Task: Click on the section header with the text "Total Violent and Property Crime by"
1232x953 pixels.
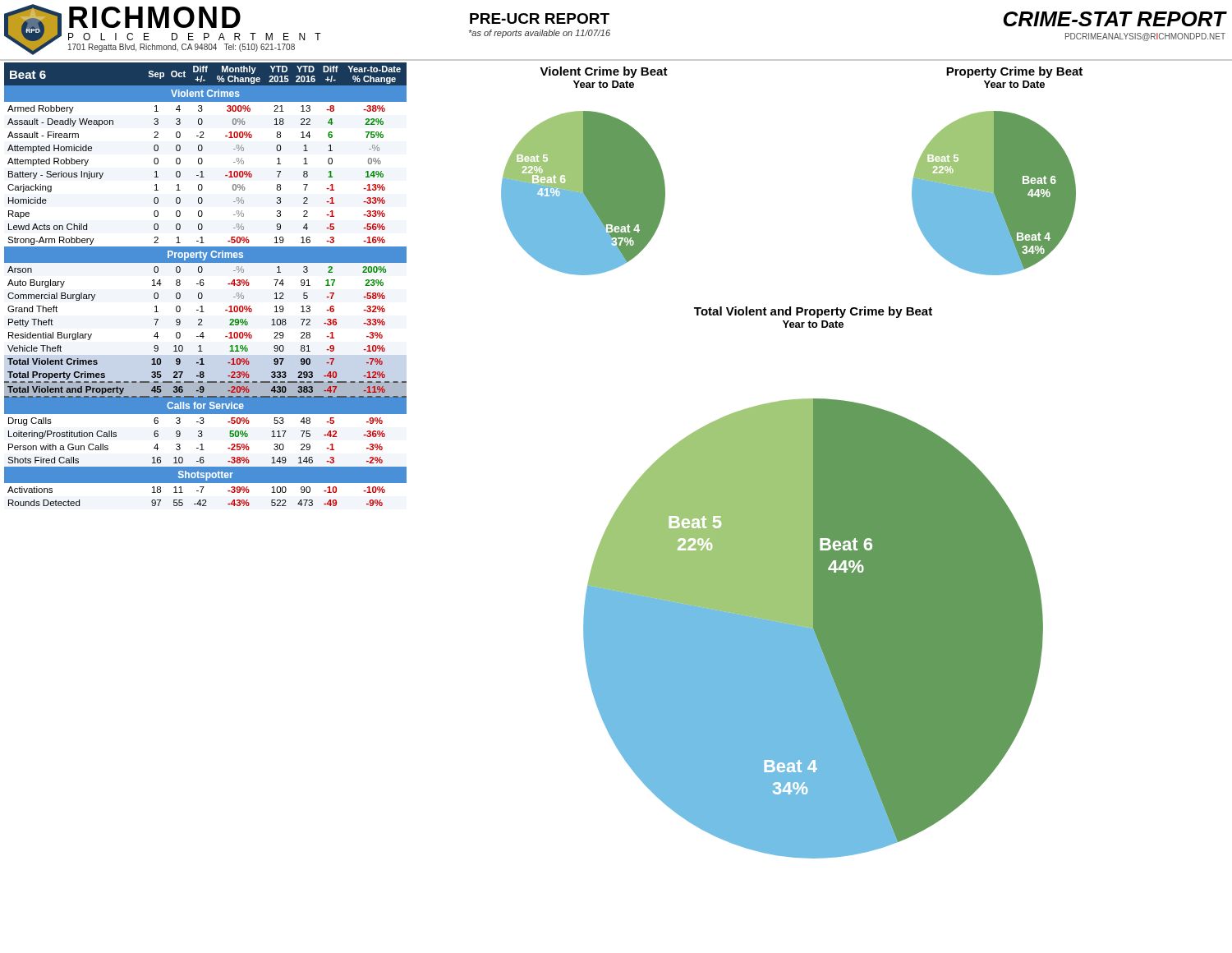Action: click(813, 317)
